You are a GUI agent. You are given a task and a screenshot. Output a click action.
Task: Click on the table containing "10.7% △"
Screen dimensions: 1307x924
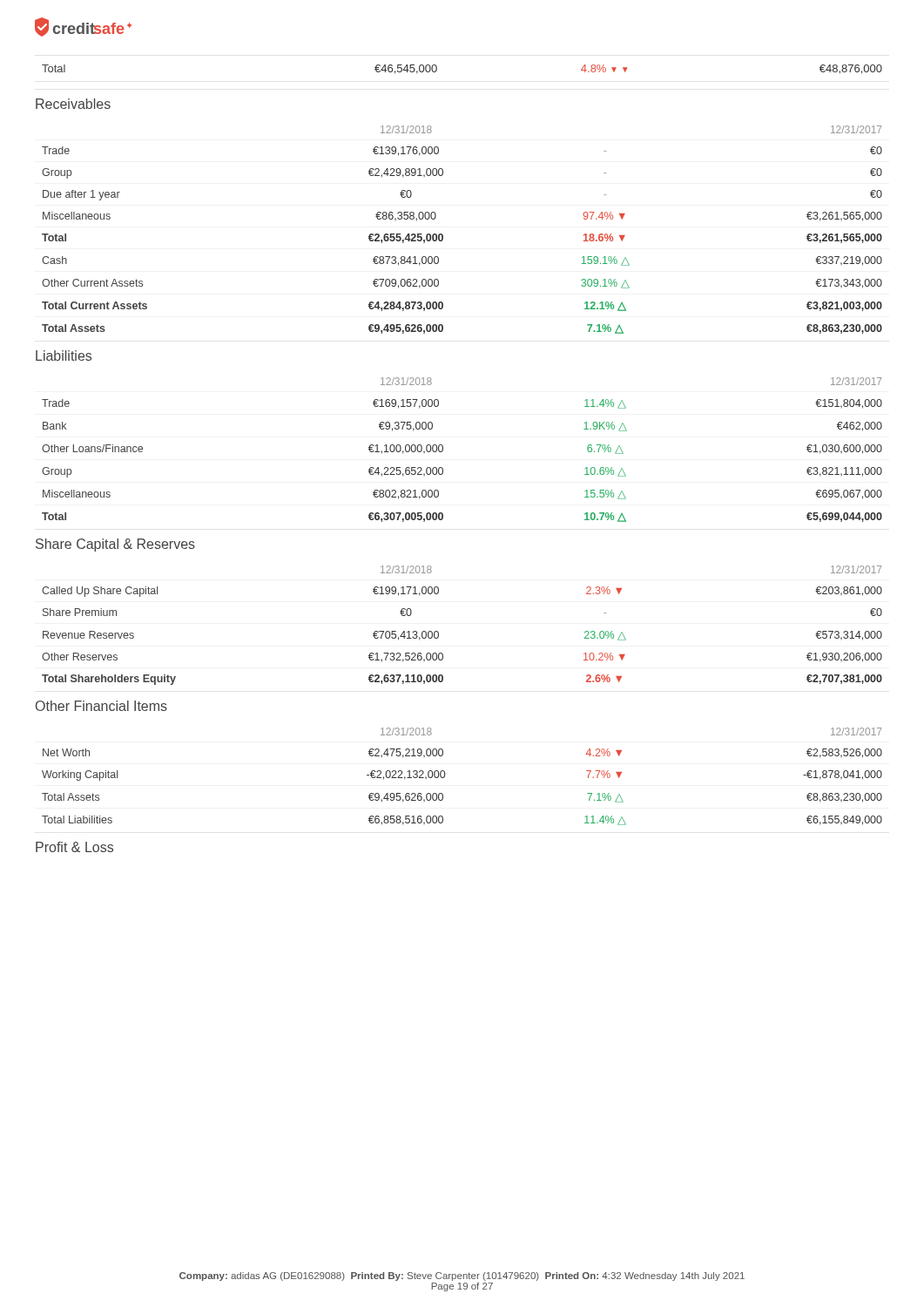click(x=462, y=448)
